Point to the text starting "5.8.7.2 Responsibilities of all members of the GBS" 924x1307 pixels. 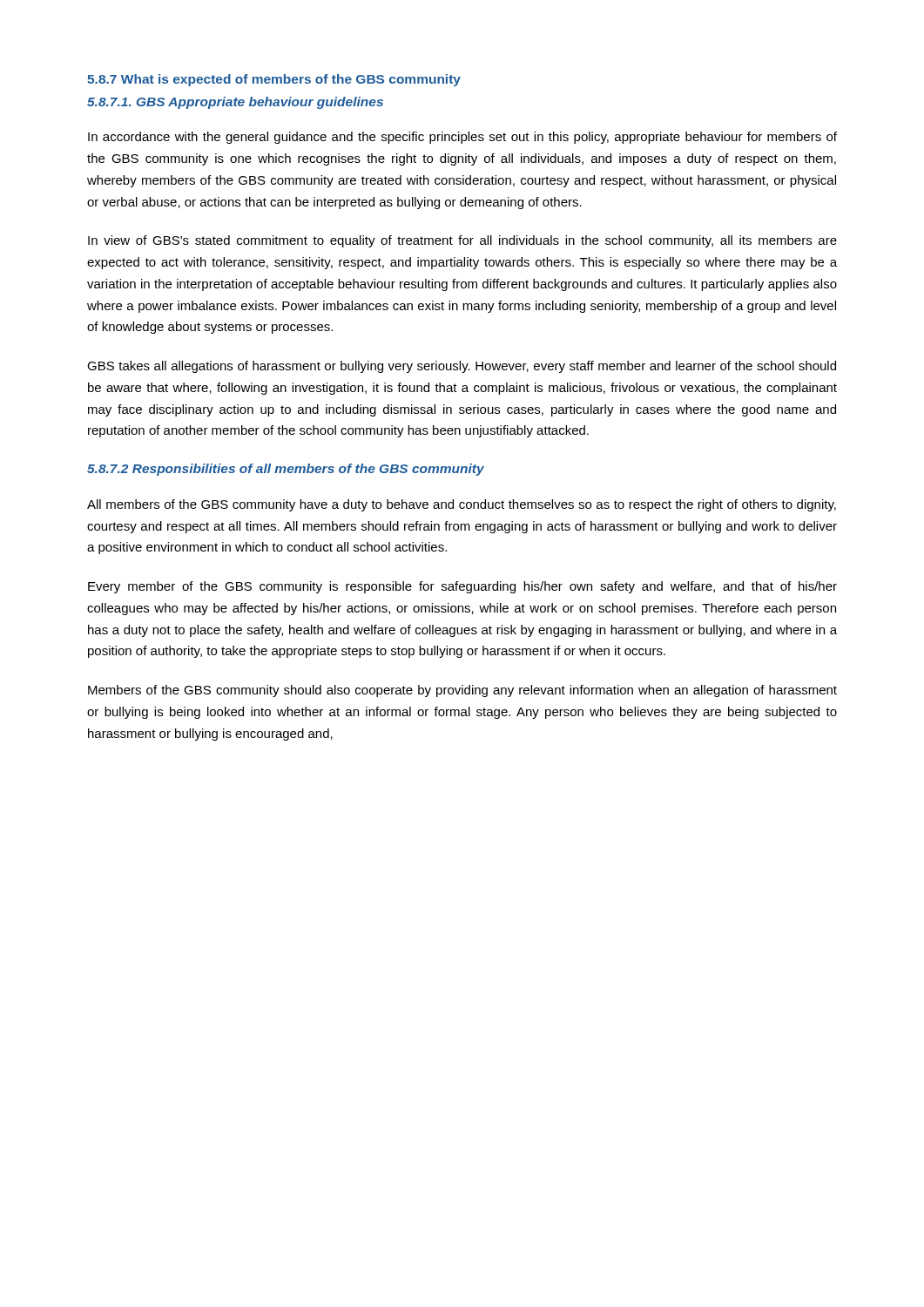click(x=286, y=468)
